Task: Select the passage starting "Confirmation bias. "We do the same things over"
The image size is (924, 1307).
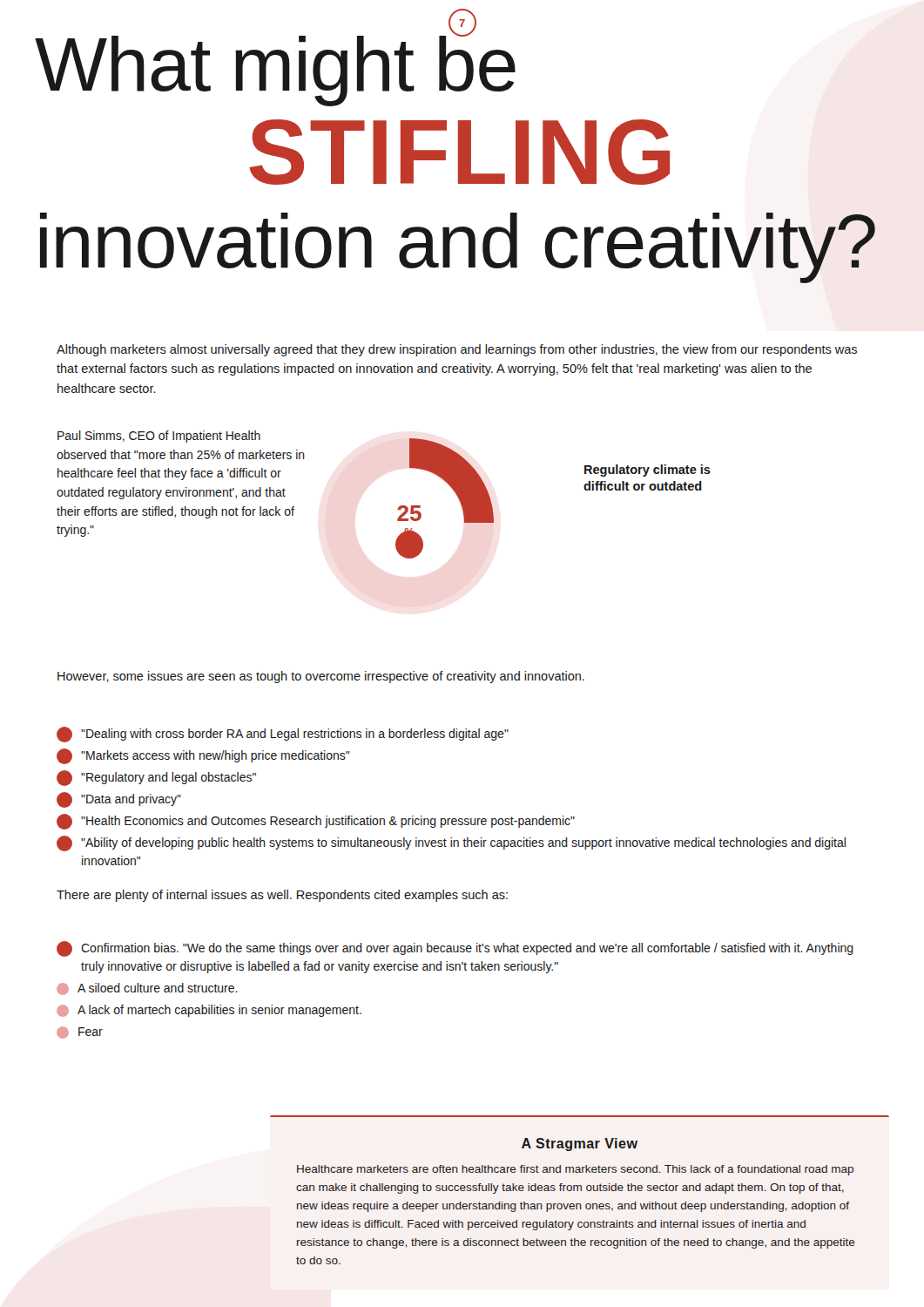Action: (x=462, y=958)
